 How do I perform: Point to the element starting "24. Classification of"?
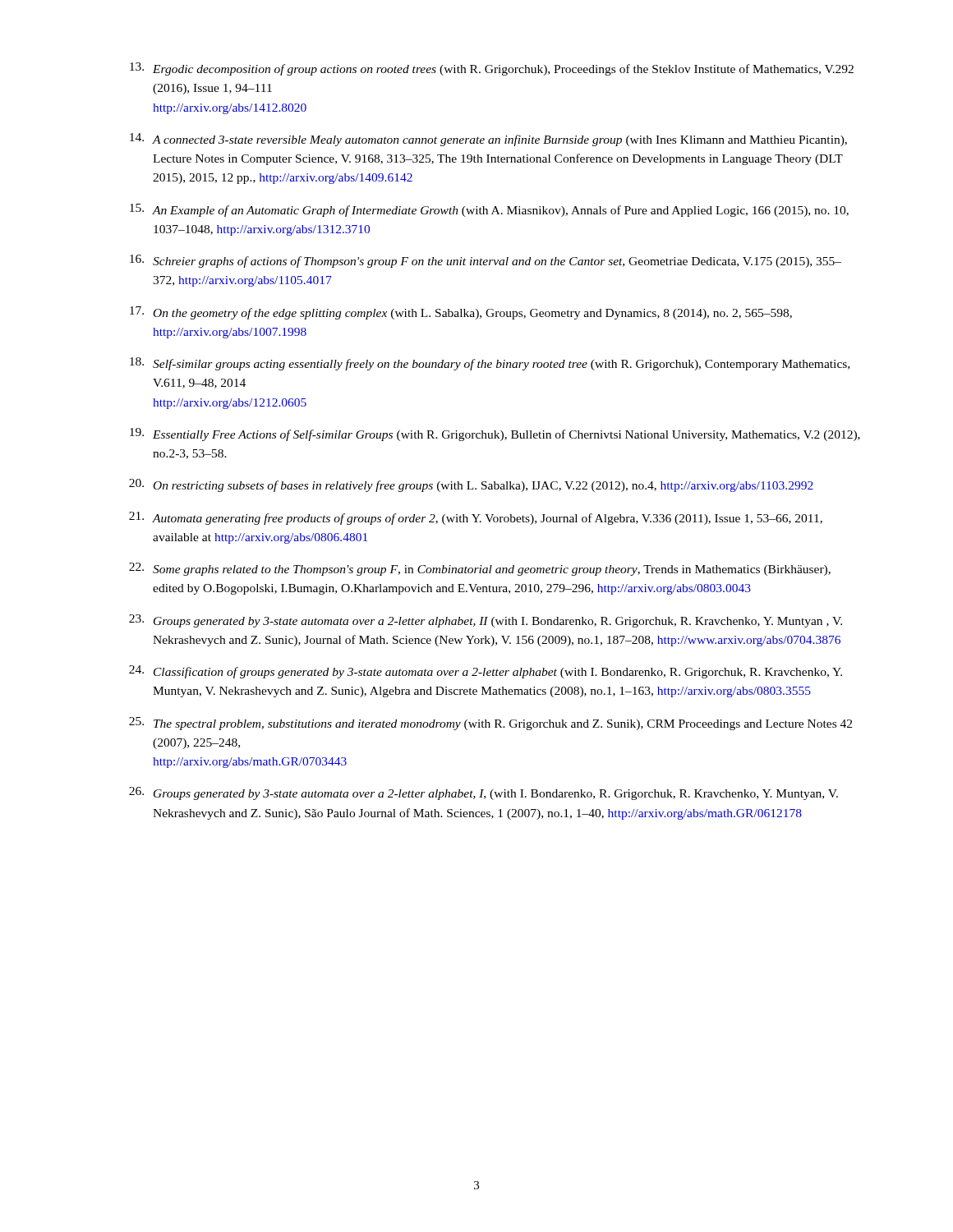485,681
